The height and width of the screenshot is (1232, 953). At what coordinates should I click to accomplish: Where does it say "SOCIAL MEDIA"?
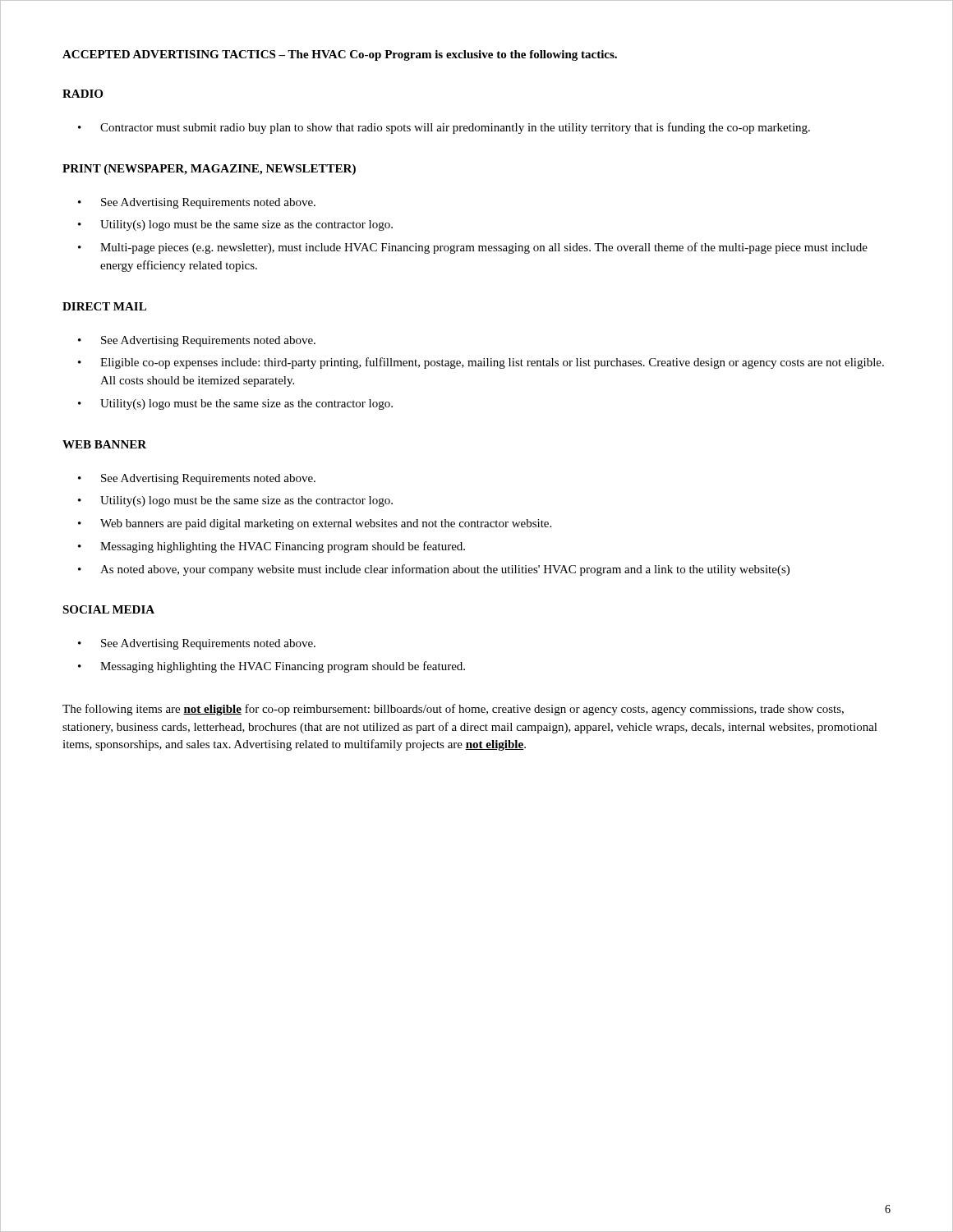click(x=108, y=610)
